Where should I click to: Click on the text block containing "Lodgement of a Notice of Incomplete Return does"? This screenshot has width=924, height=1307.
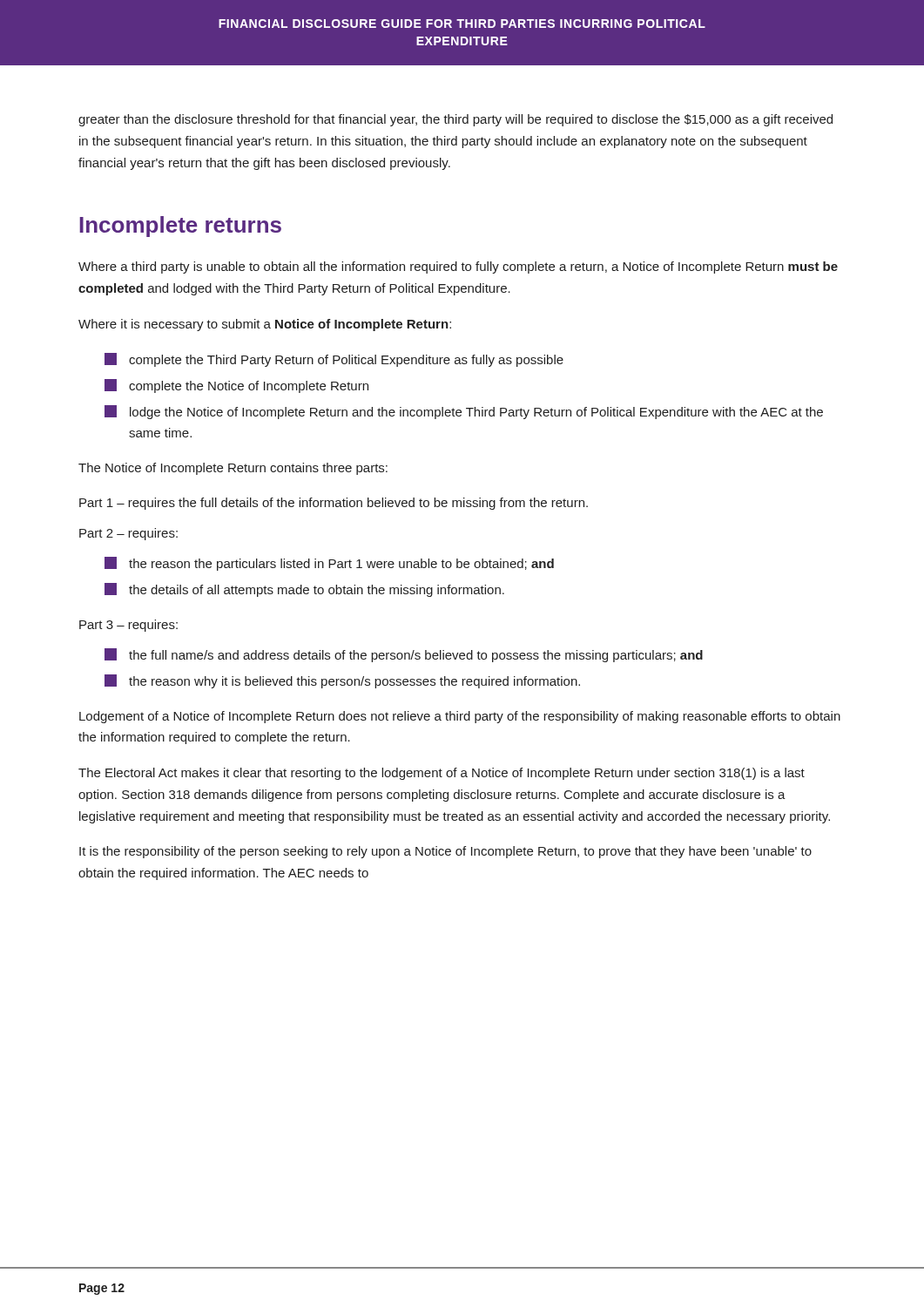pyautogui.click(x=459, y=726)
